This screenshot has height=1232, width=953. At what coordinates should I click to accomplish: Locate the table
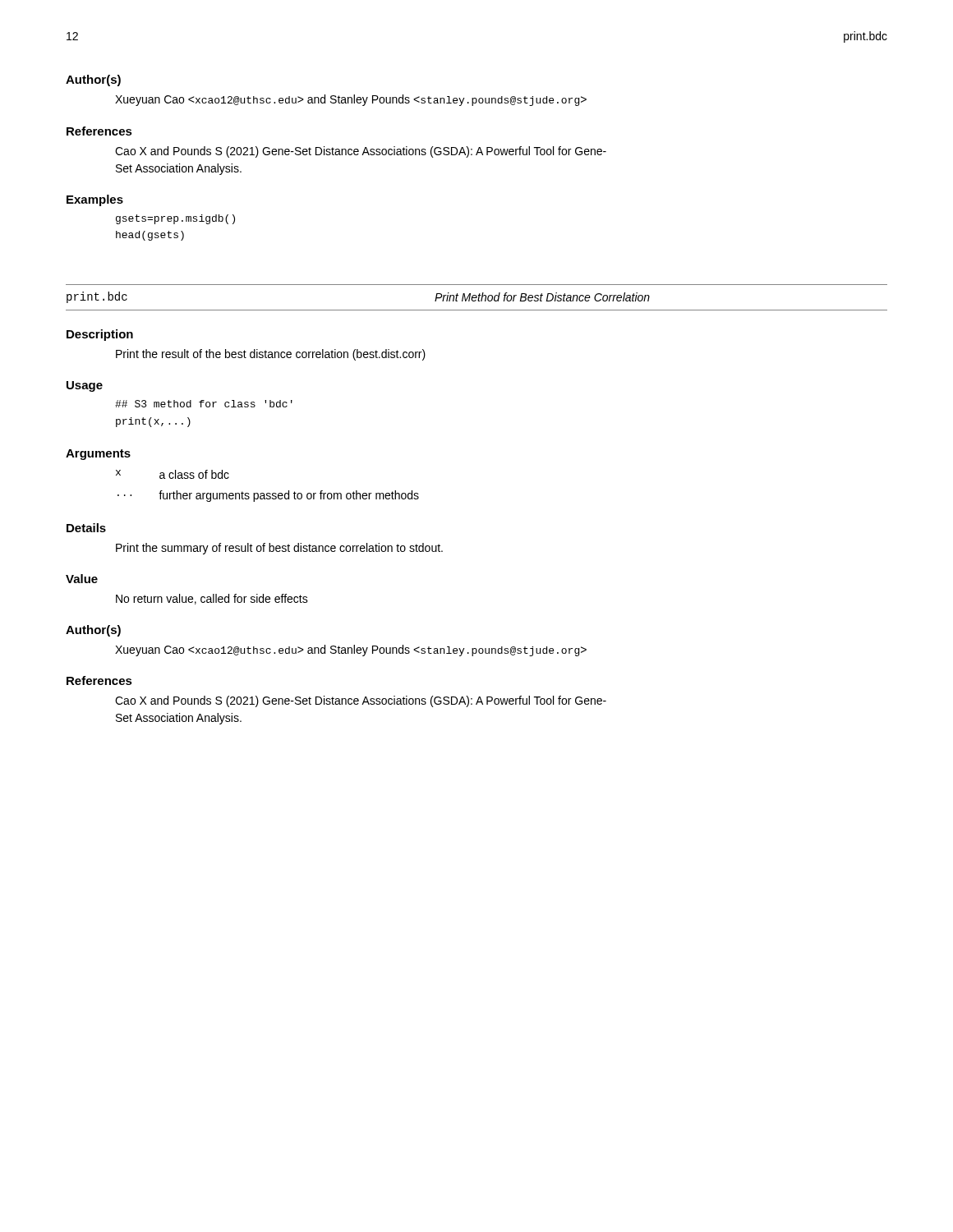coord(476,485)
